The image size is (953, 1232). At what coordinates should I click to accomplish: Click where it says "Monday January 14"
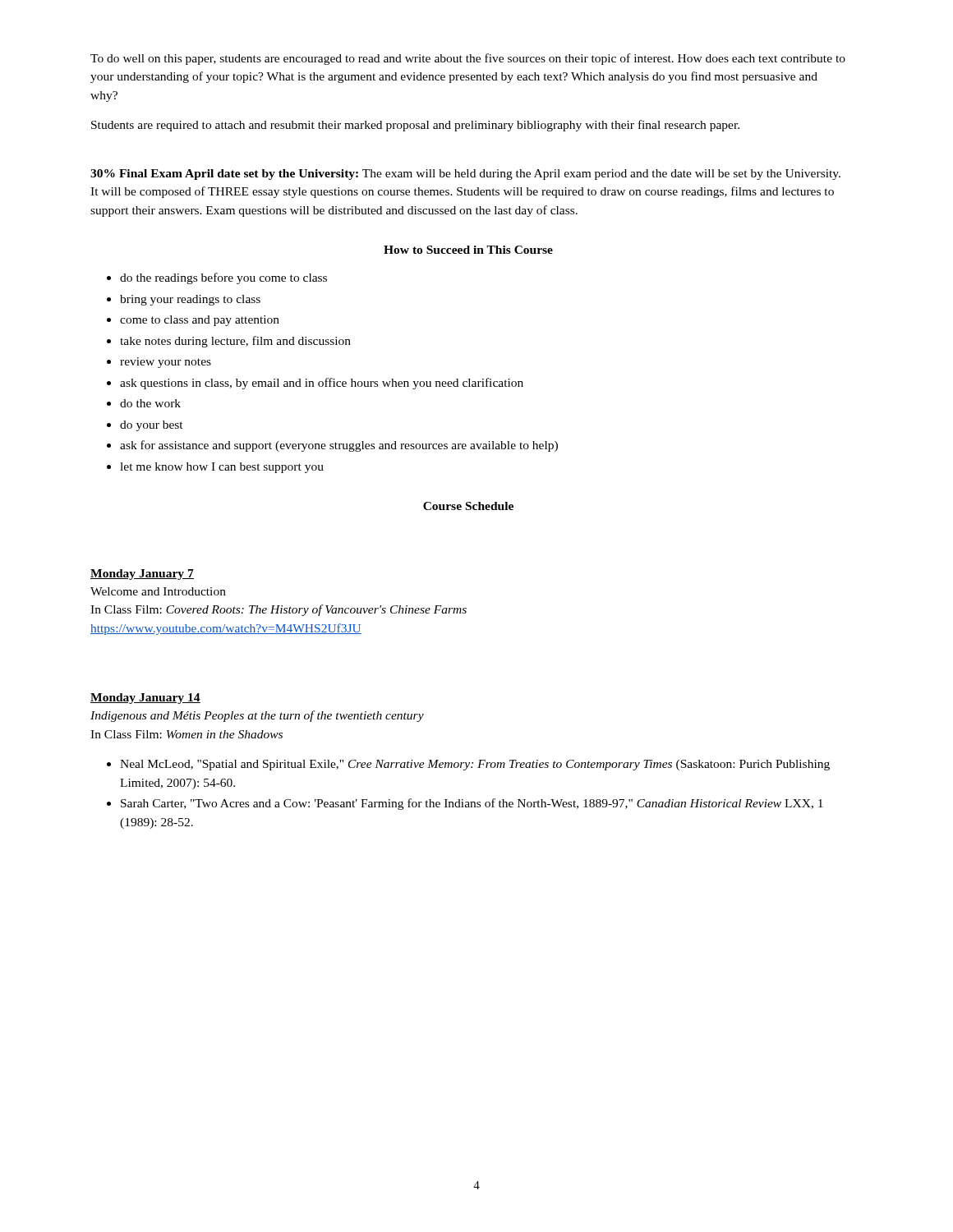click(x=145, y=697)
